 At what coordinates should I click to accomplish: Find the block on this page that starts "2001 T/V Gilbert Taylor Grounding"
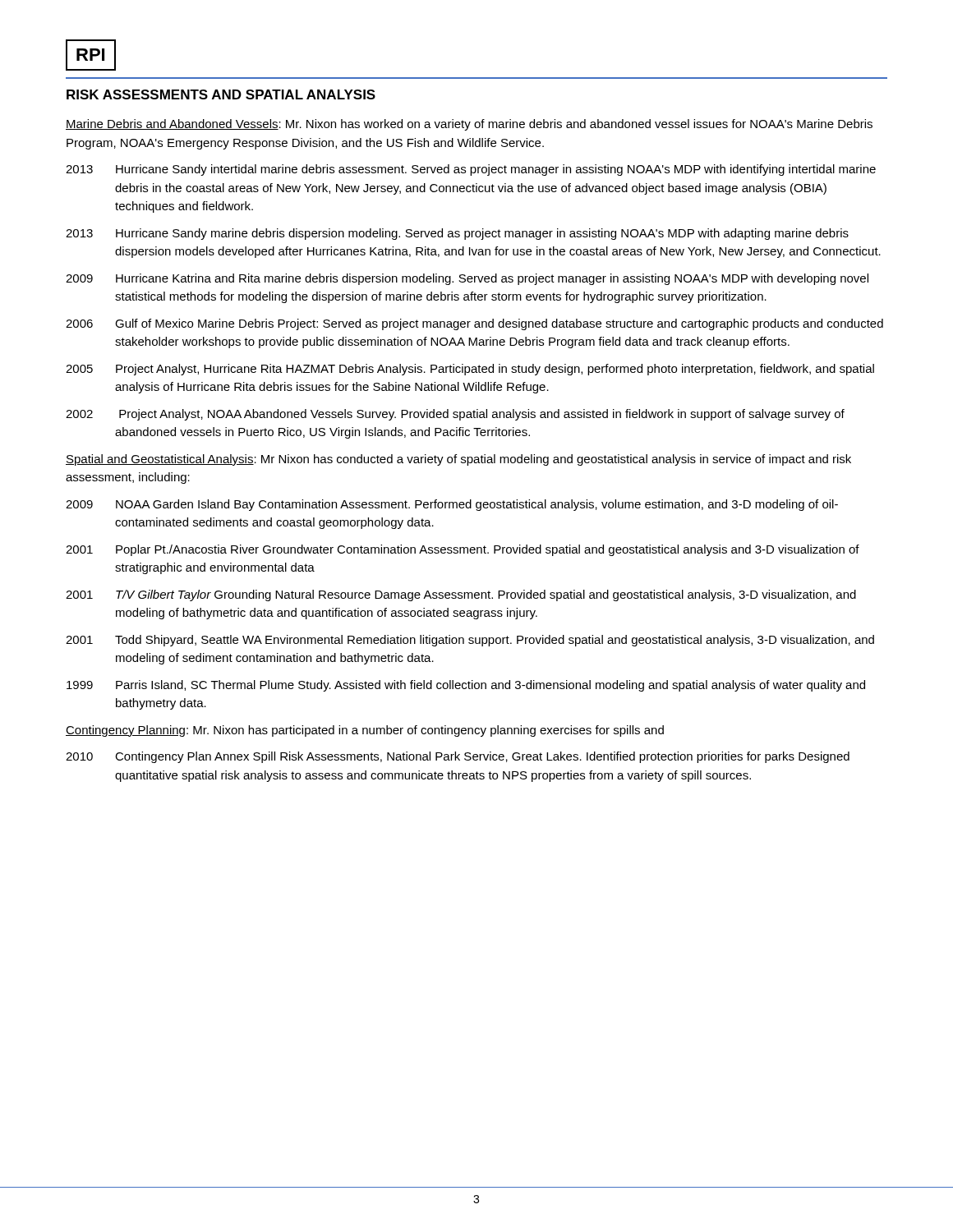tap(476, 604)
